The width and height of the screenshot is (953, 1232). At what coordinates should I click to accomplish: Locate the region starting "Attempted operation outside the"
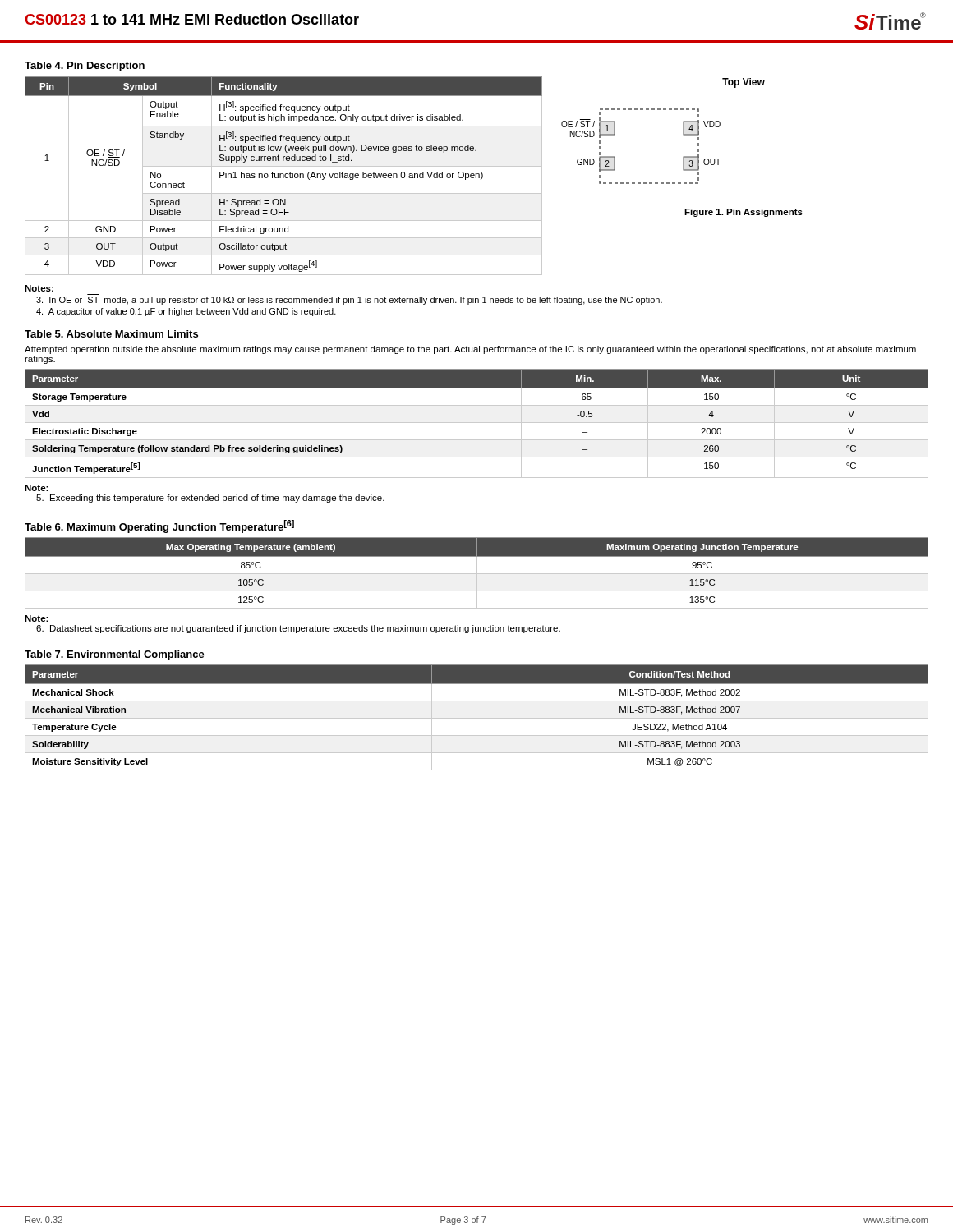(471, 354)
